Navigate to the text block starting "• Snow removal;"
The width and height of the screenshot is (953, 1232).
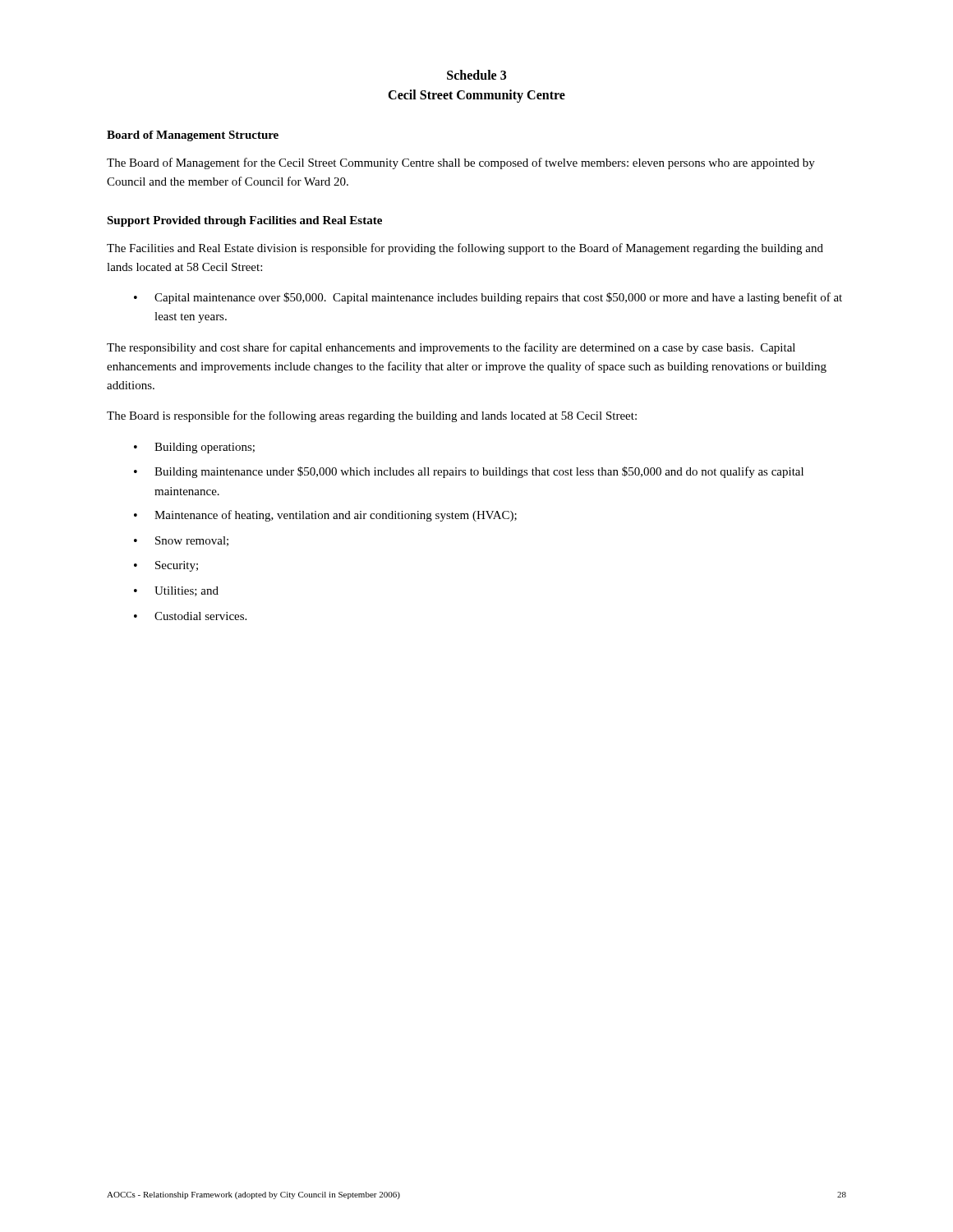point(181,541)
